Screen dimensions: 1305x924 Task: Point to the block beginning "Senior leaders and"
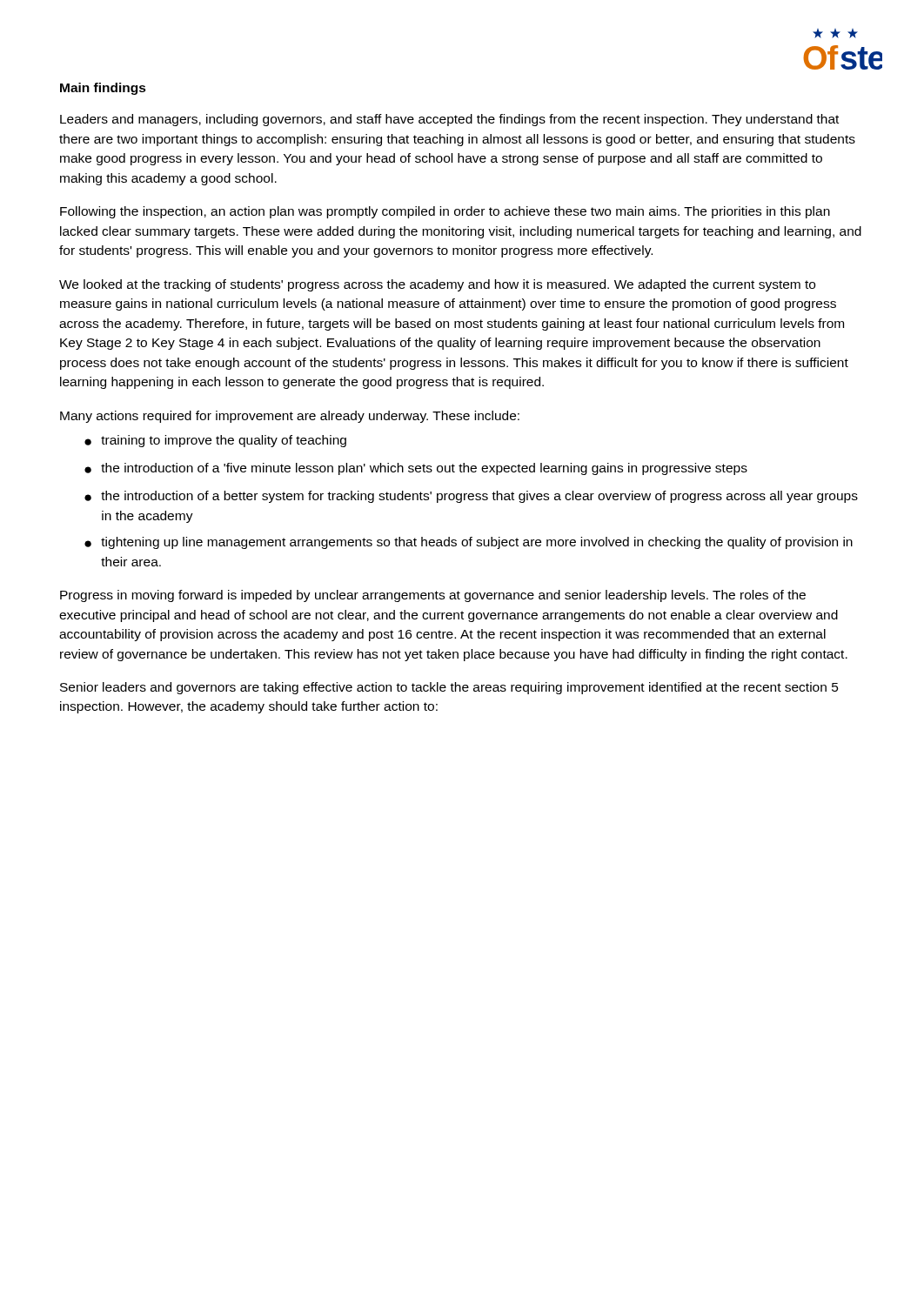pyautogui.click(x=449, y=697)
